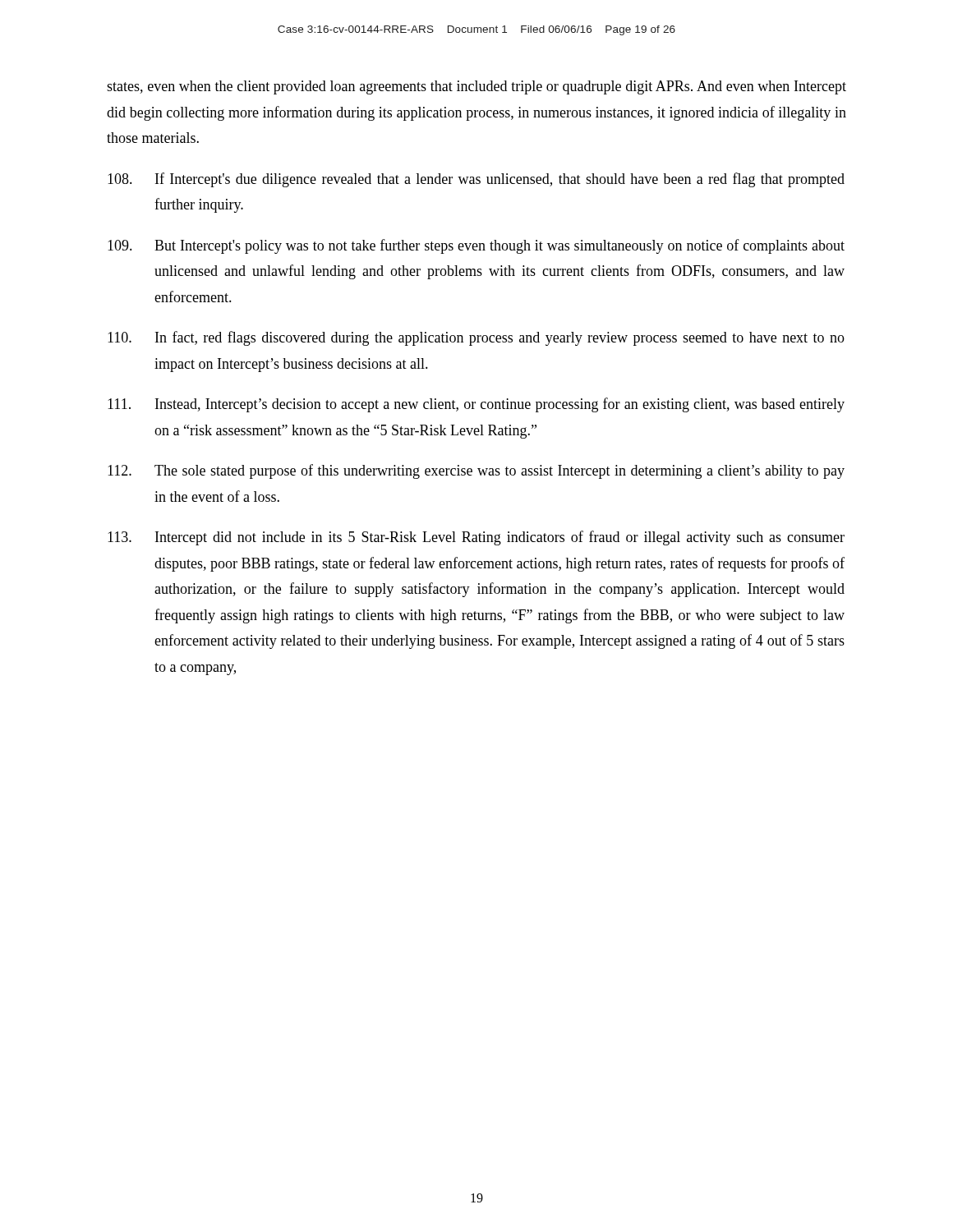Locate the text block containing "Intercept did not include in"

tap(476, 602)
